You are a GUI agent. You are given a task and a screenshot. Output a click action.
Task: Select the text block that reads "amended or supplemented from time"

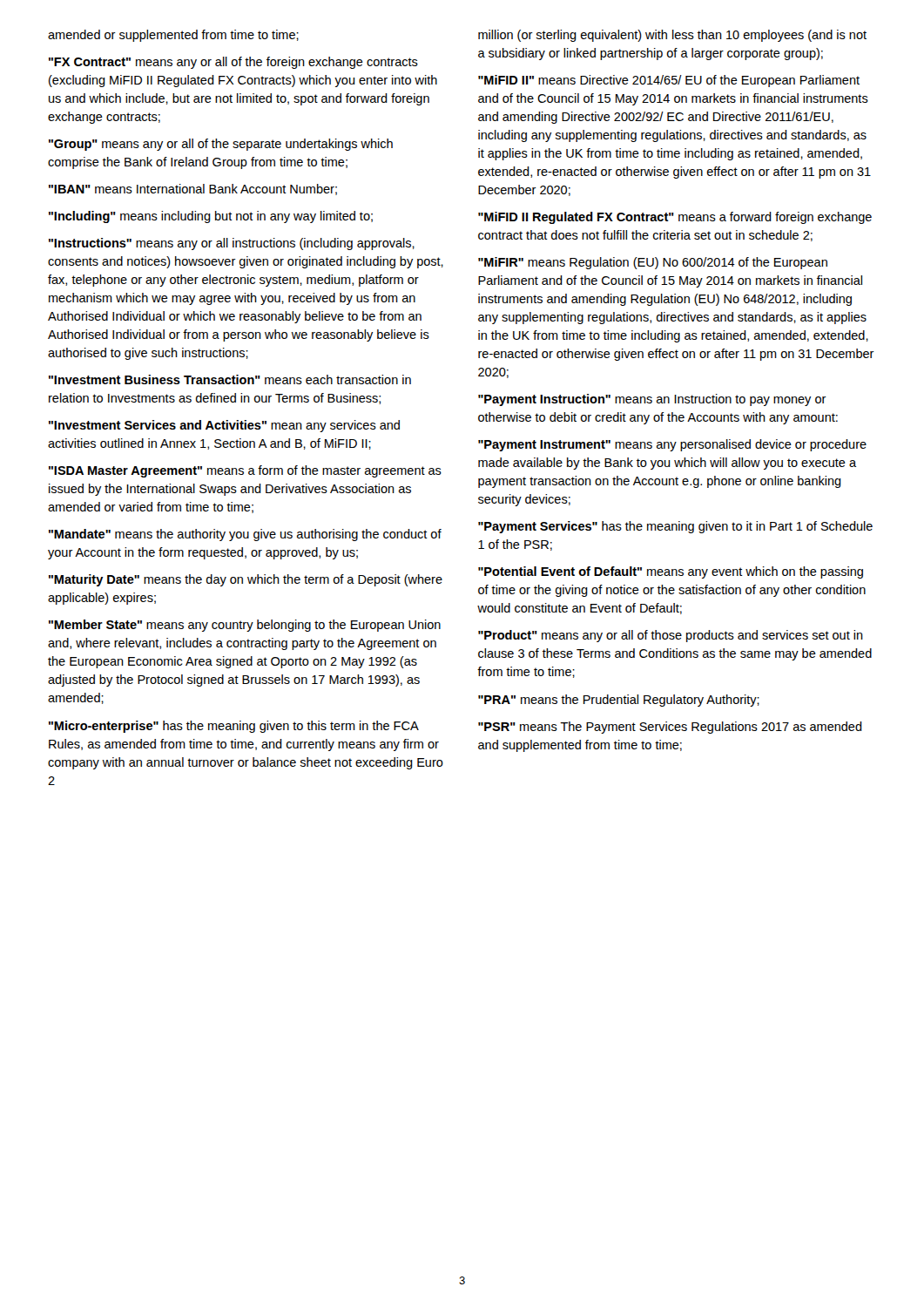coord(247,35)
